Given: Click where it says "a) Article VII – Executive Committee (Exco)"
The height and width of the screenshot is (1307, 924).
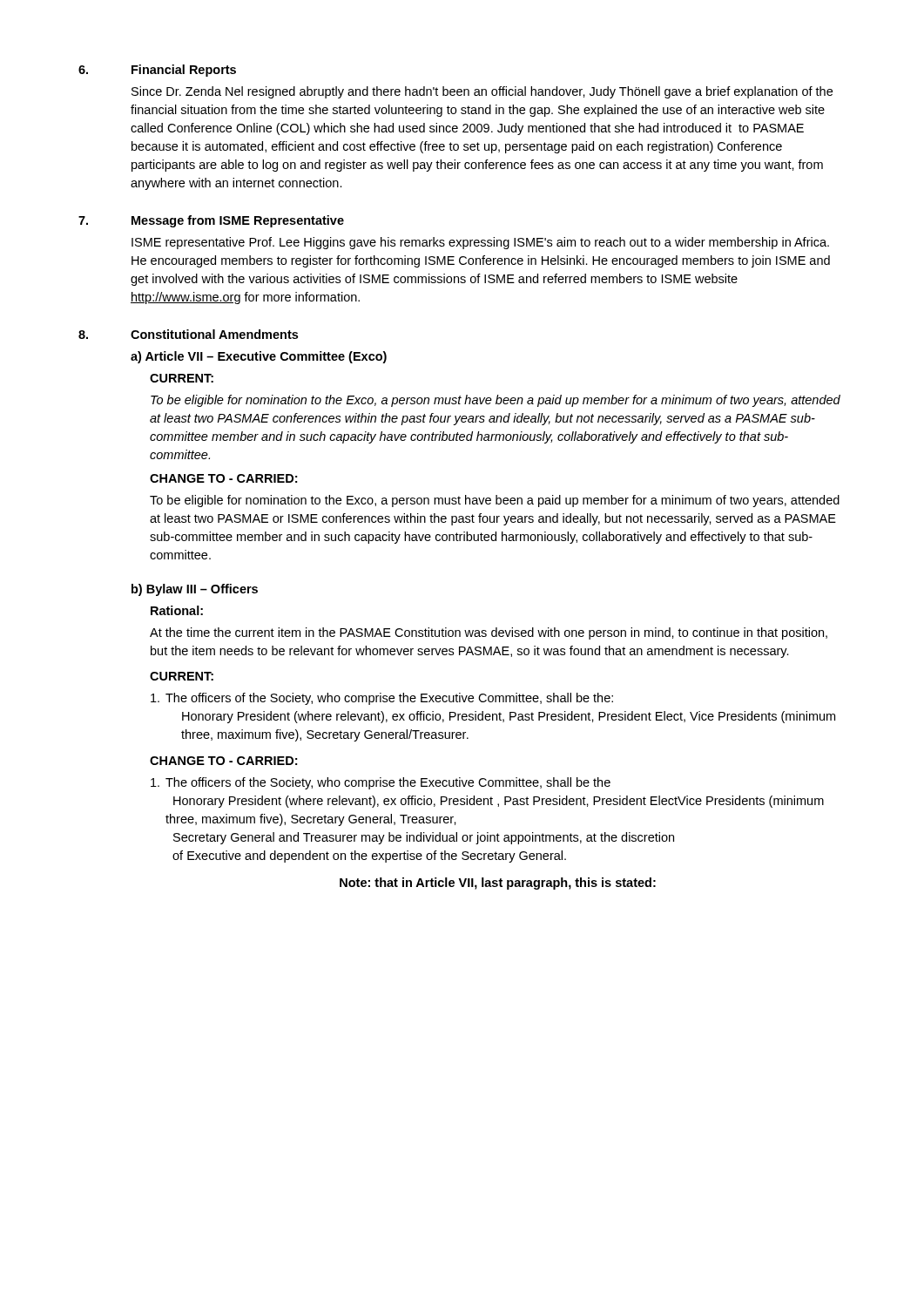Looking at the screenshot, I should [x=259, y=357].
